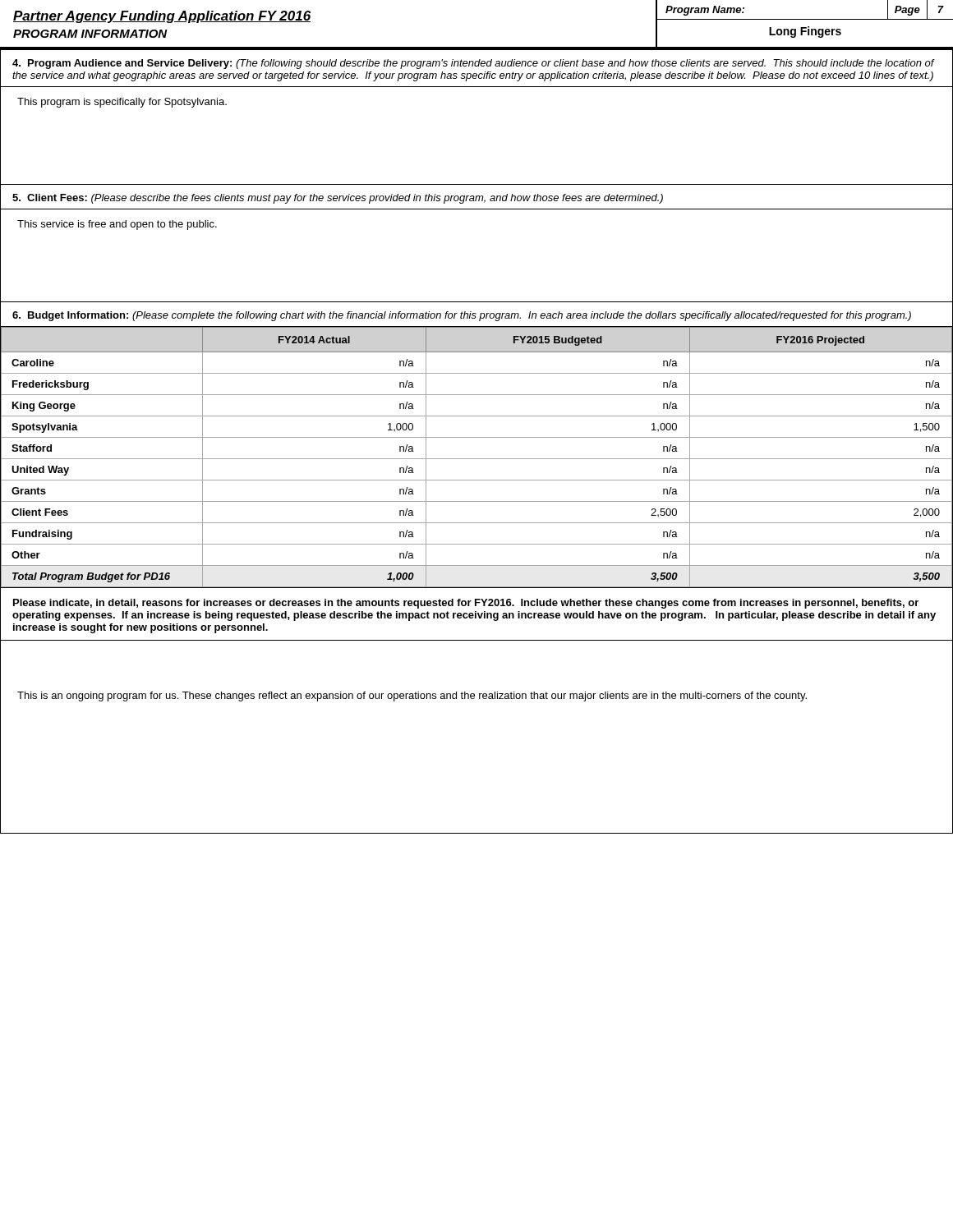Point to the region starting "This program is specifically"
The width and height of the screenshot is (953, 1232).
click(122, 103)
